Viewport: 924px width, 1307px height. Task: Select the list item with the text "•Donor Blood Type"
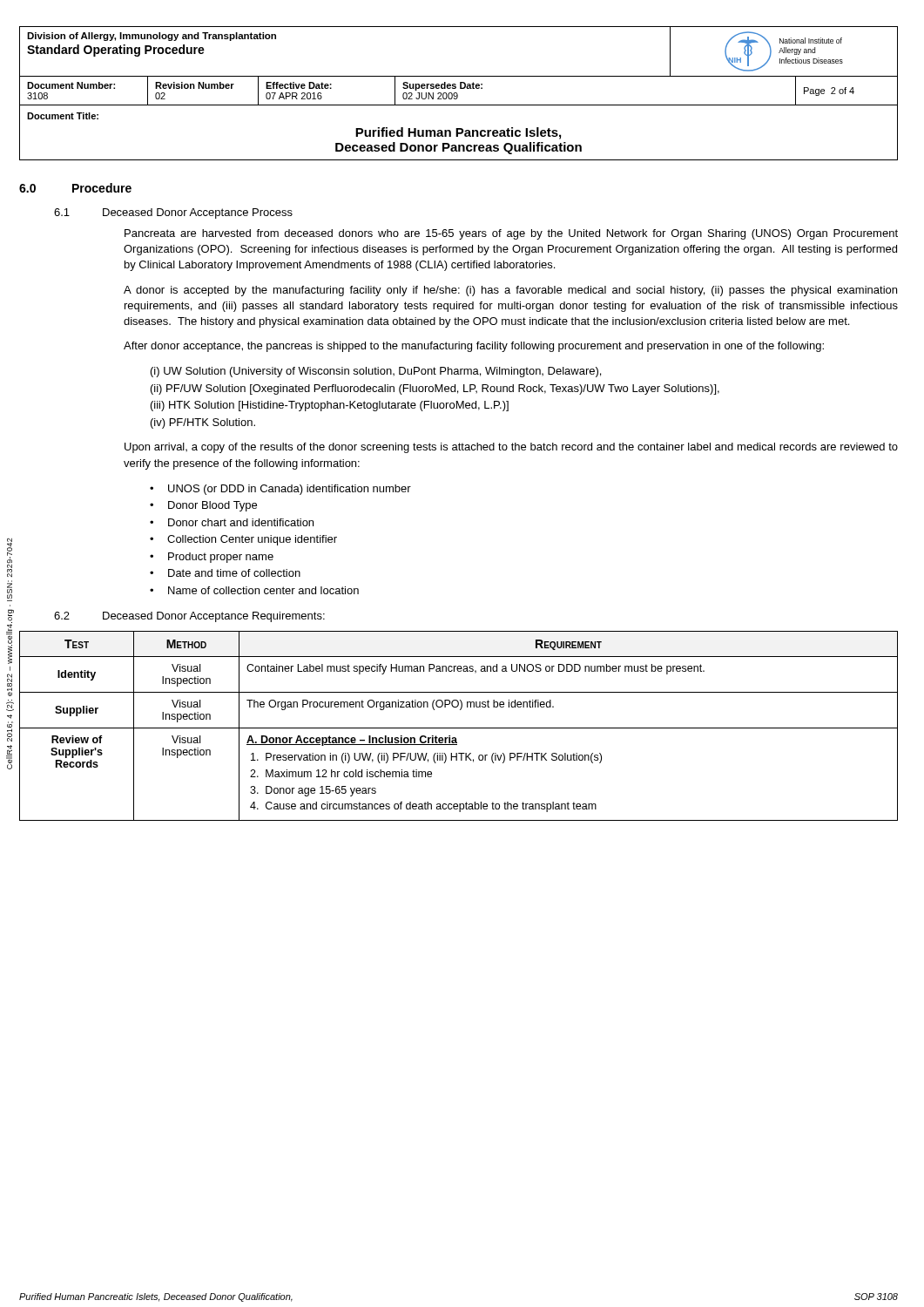(x=204, y=505)
